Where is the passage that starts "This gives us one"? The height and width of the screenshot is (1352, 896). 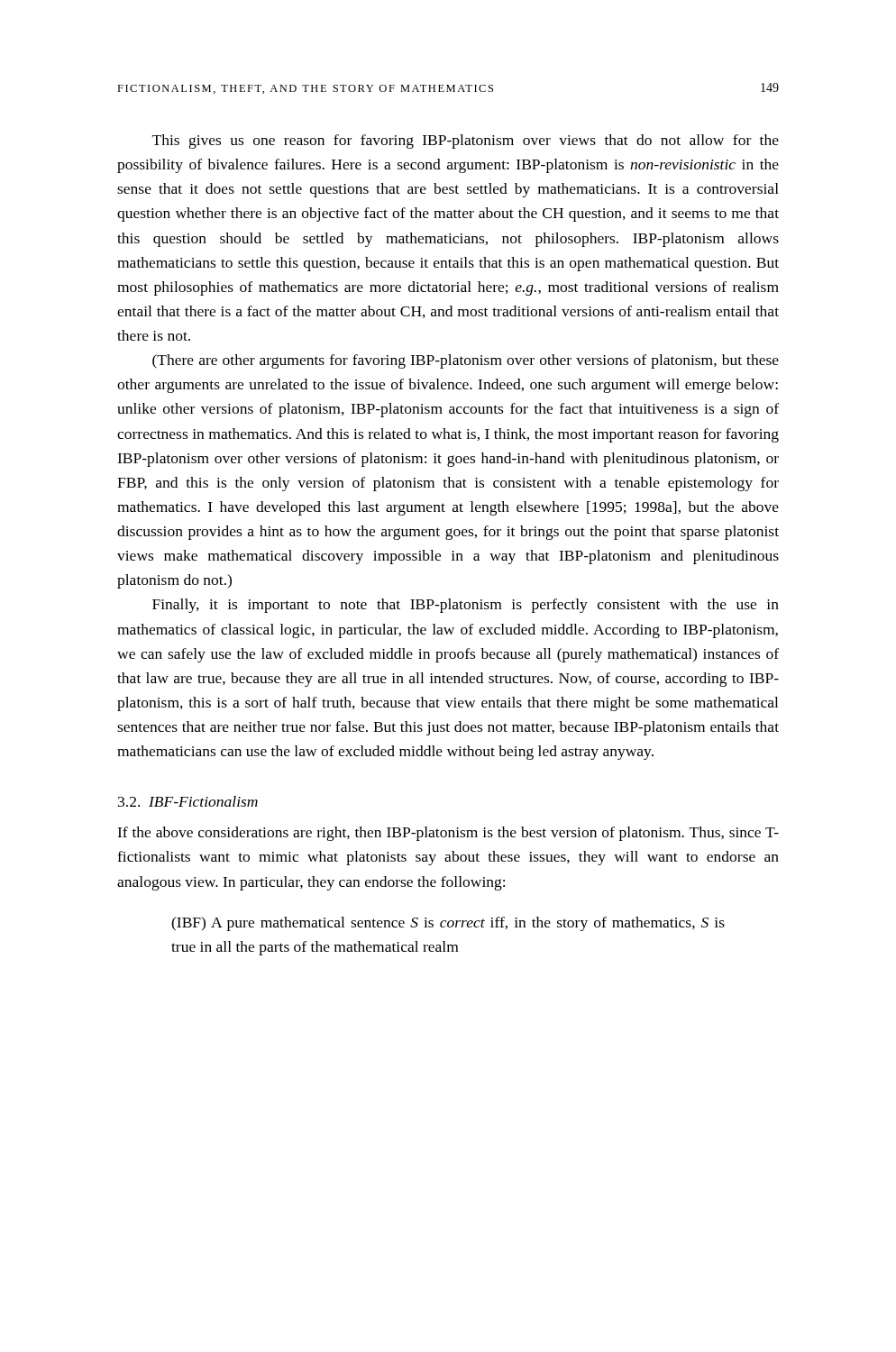pyautogui.click(x=448, y=238)
